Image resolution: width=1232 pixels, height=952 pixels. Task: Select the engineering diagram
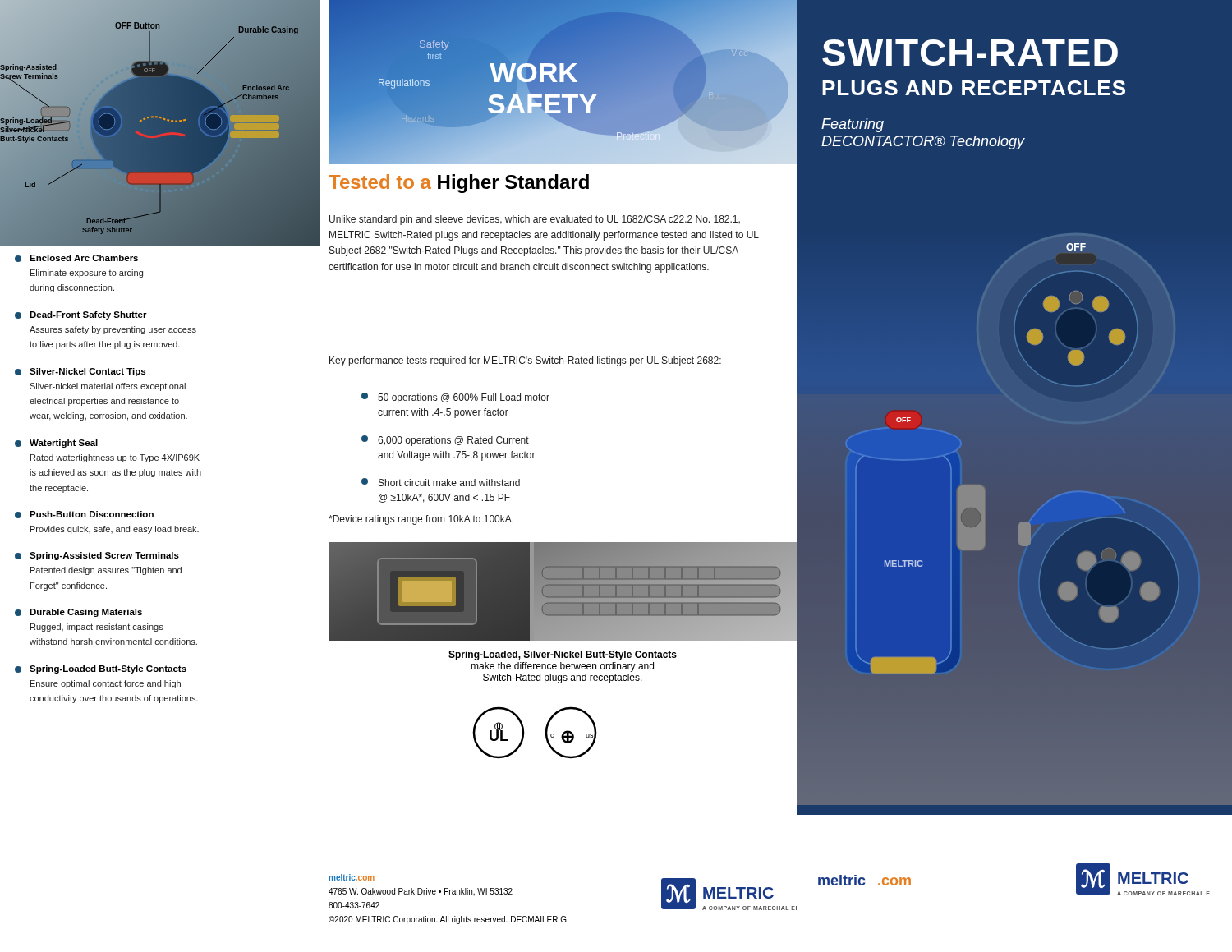point(160,123)
